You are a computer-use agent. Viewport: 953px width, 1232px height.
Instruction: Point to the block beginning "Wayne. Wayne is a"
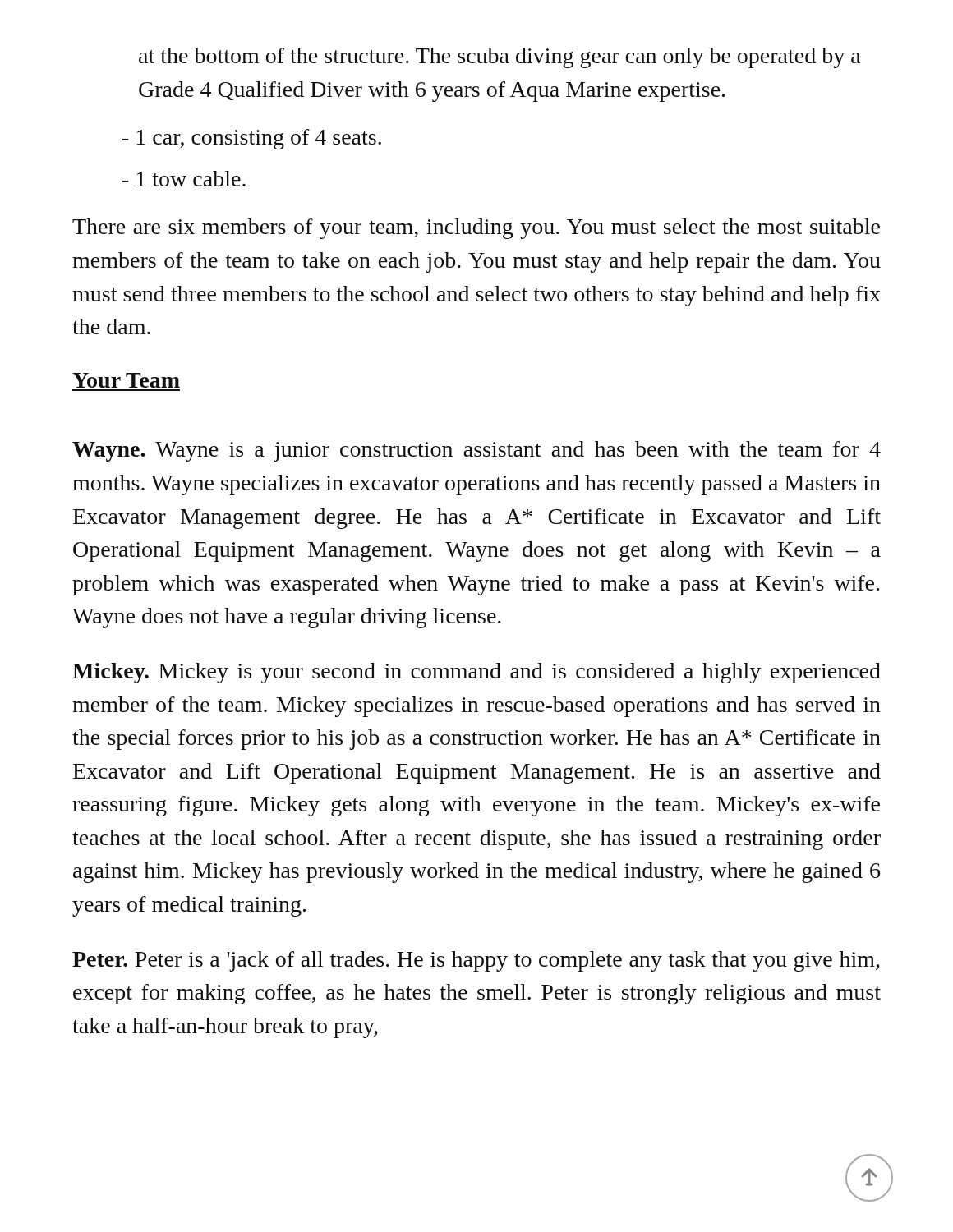coord(476,532)
